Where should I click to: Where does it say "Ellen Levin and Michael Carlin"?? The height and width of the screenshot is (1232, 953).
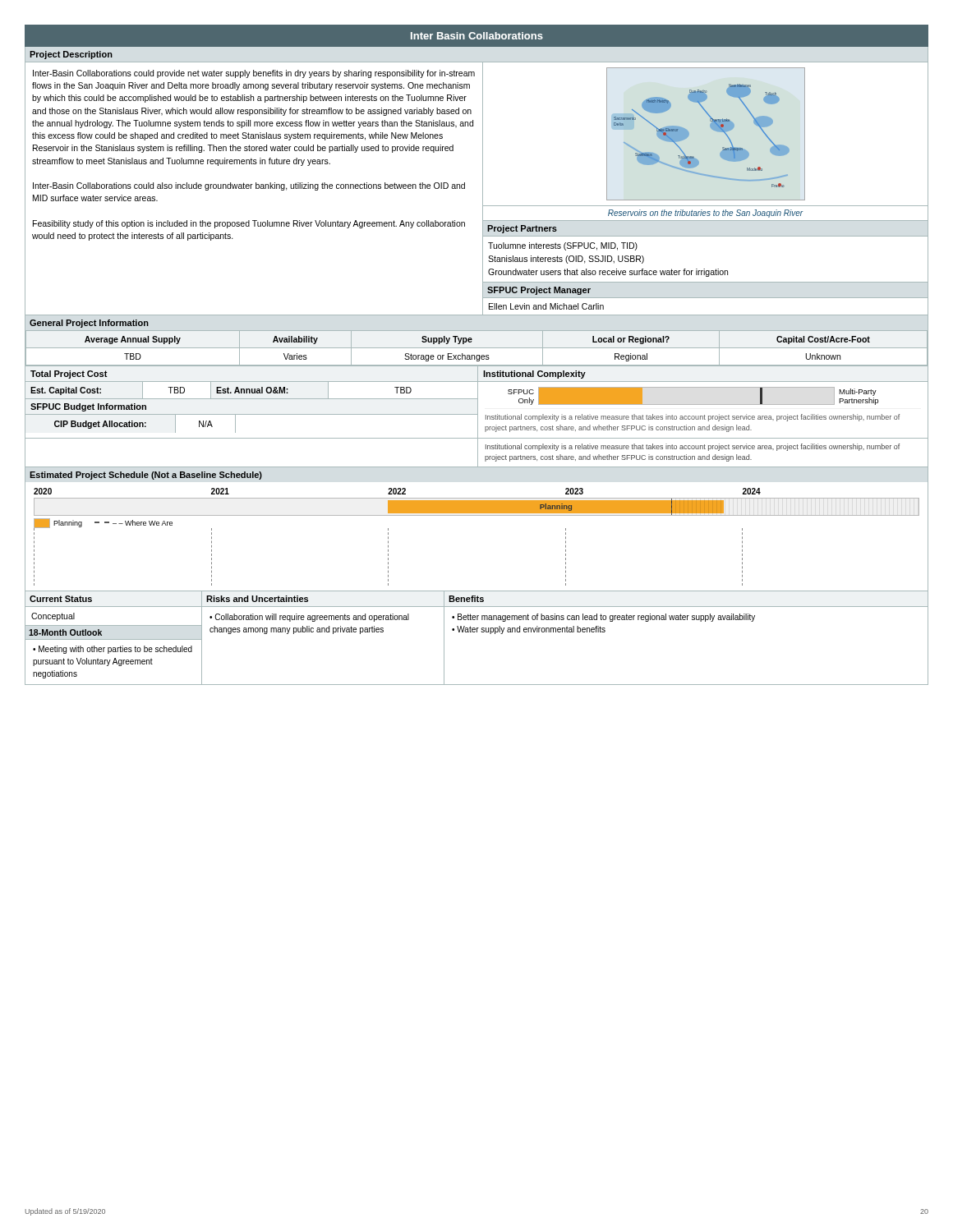[546, 307]
